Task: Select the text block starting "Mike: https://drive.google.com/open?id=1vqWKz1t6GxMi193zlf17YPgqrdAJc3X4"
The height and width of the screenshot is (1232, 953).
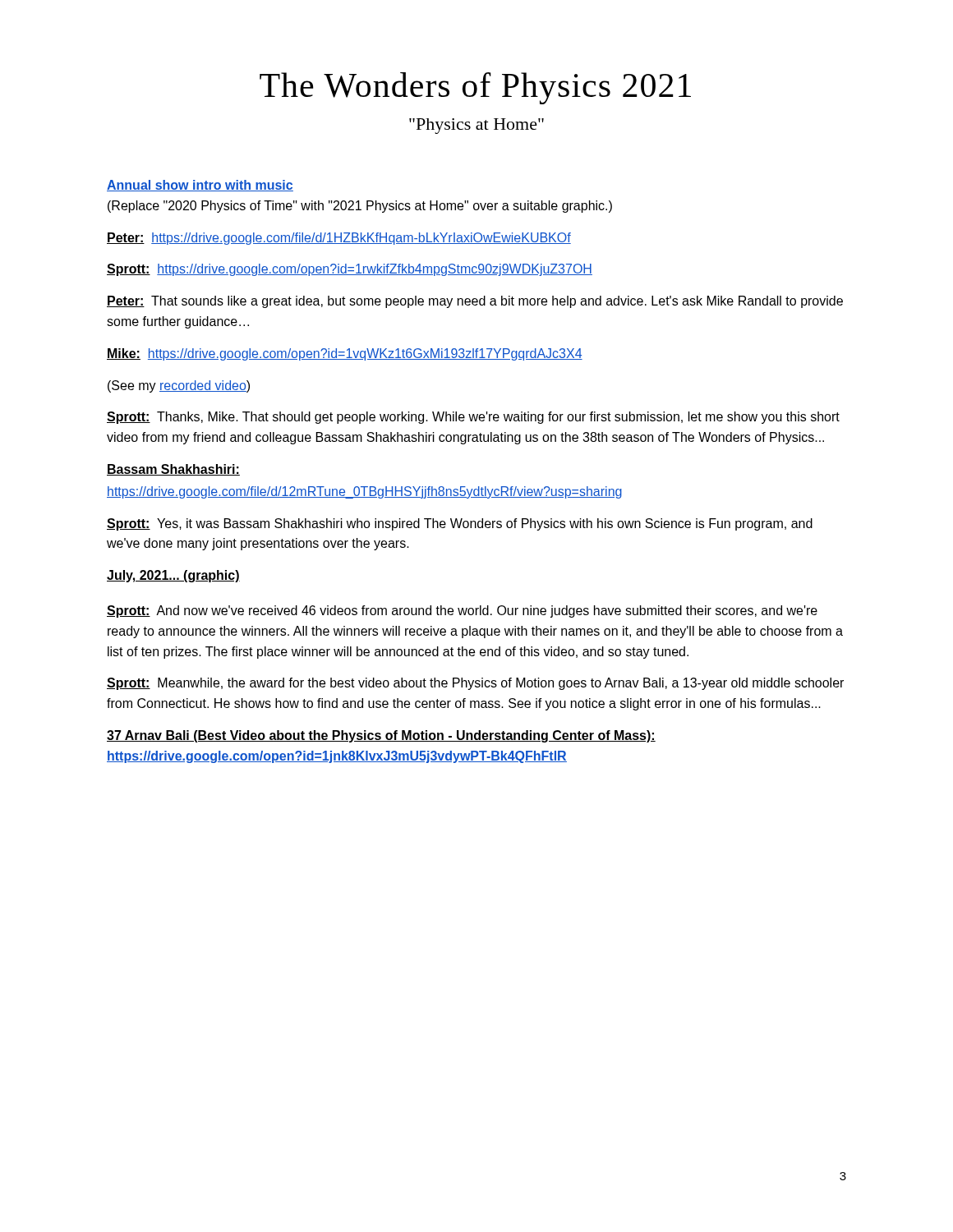Action: click(476, 354)
